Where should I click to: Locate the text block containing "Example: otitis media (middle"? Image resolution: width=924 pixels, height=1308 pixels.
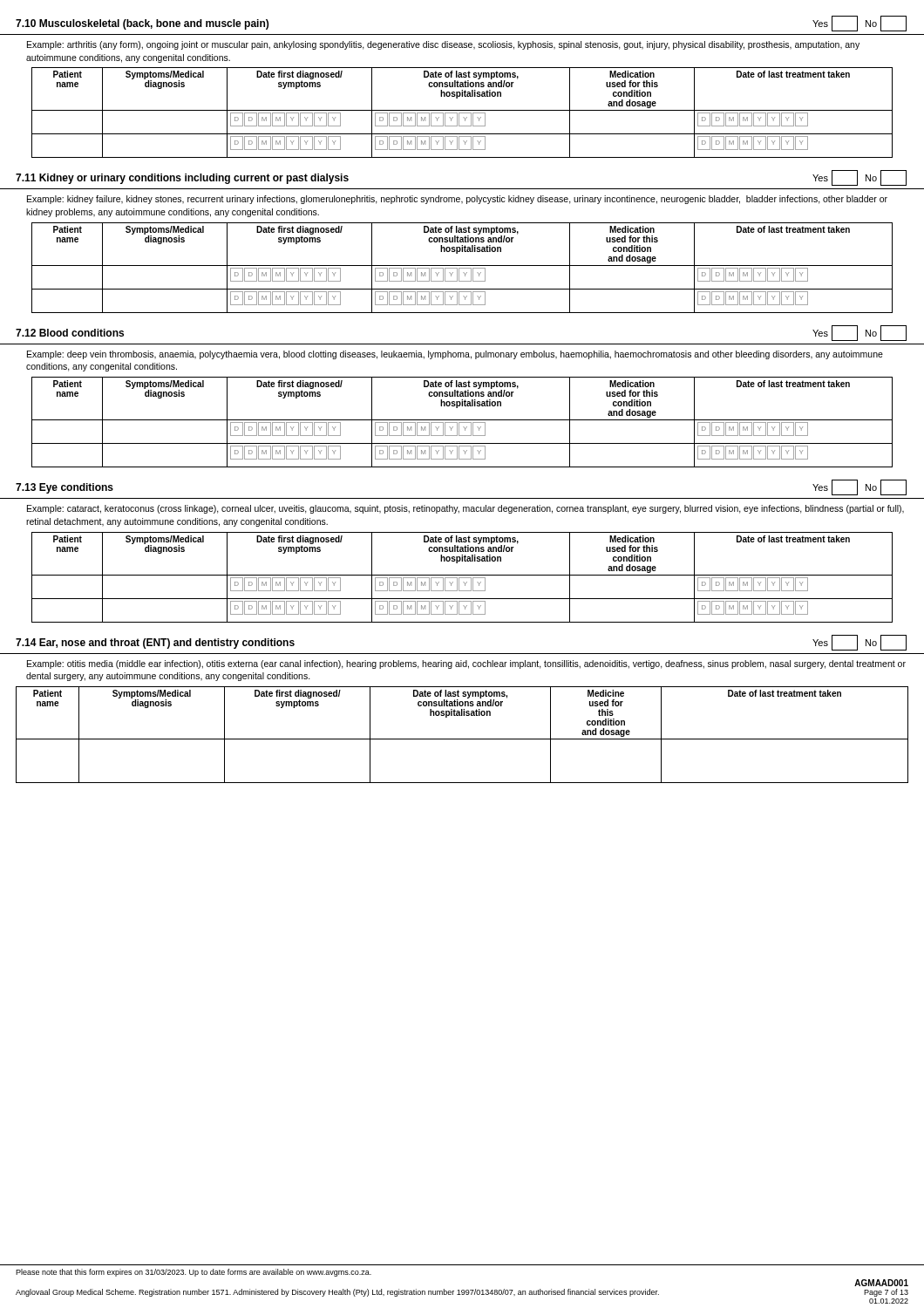point(466,670)
